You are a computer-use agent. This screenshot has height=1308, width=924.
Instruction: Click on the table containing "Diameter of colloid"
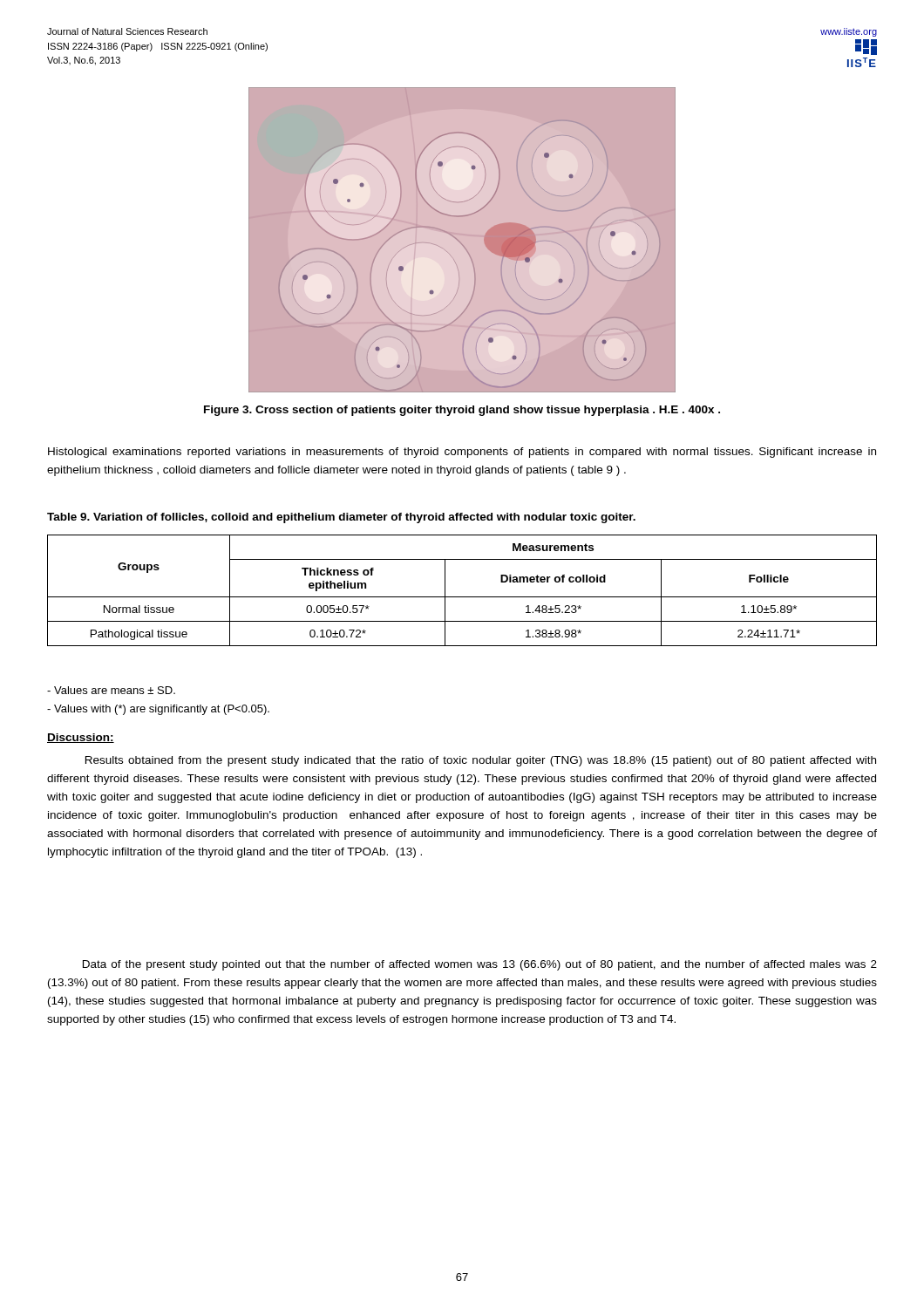click(x=462, y=590)
